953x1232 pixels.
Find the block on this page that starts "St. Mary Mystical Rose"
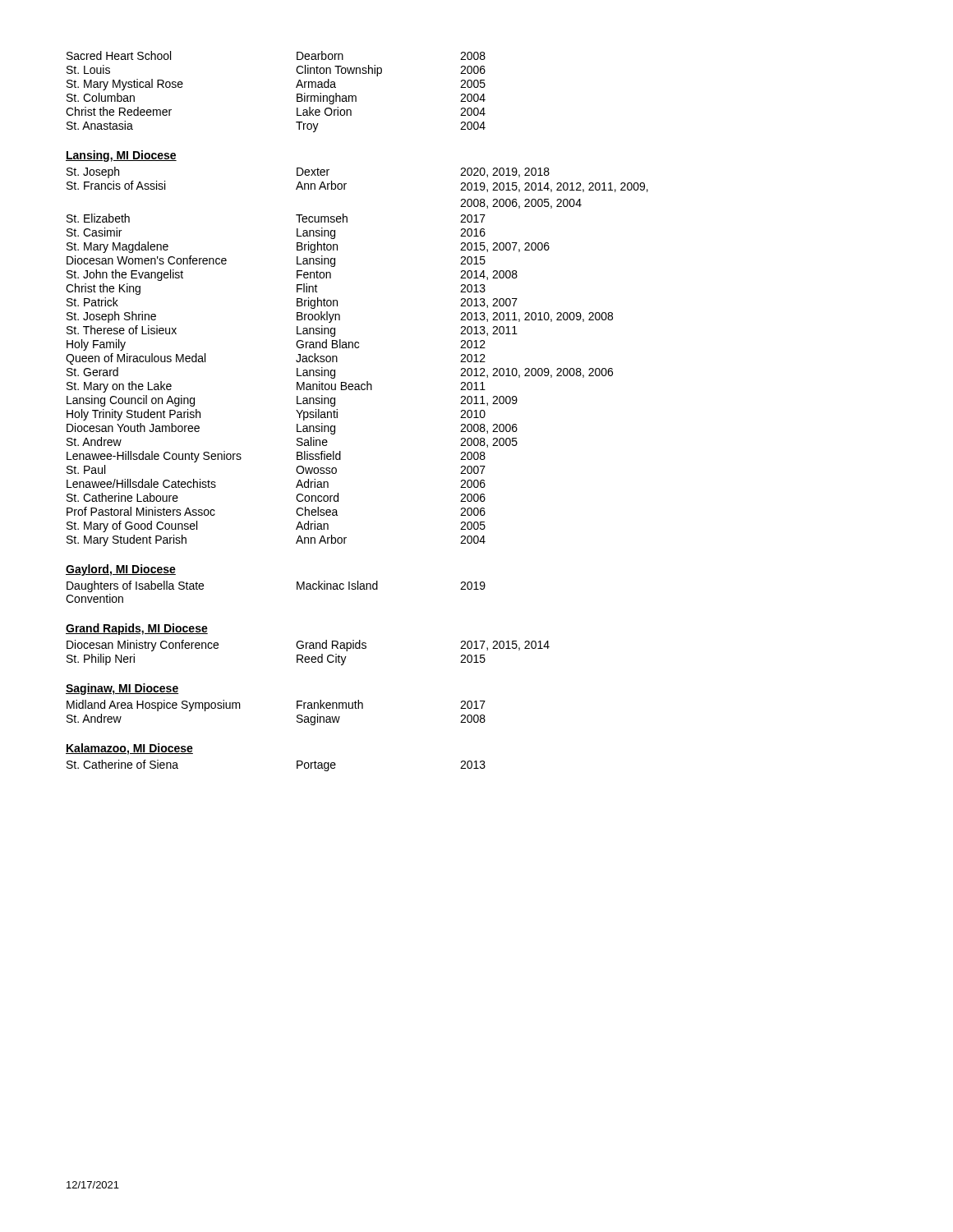point(476,84)
